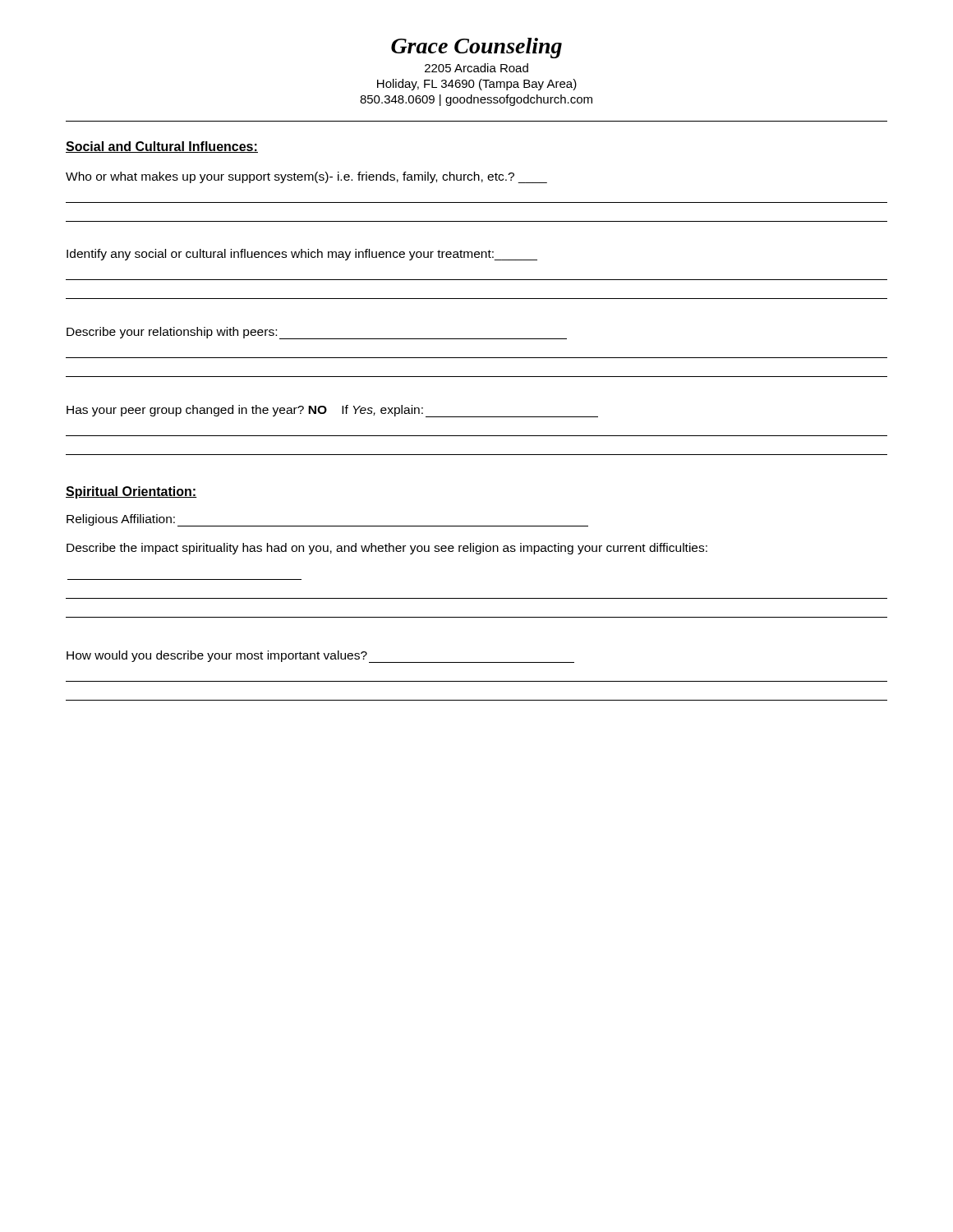Locate the section header that says "Spiritual Orientation:"
The image size is (953, 1232).
pyautogui.click(x=131, y=492)
